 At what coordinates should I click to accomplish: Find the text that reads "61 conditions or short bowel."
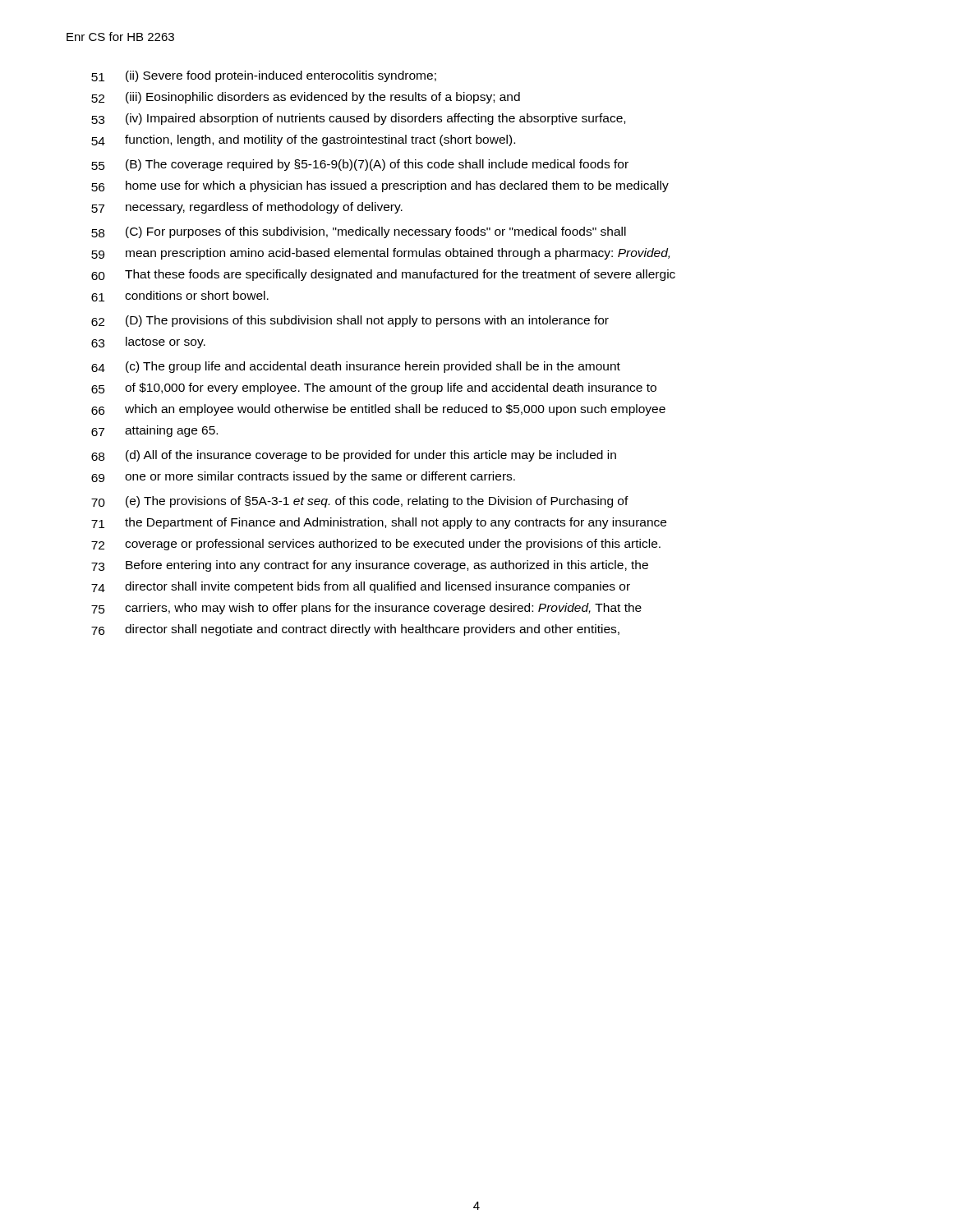[180, 296]
